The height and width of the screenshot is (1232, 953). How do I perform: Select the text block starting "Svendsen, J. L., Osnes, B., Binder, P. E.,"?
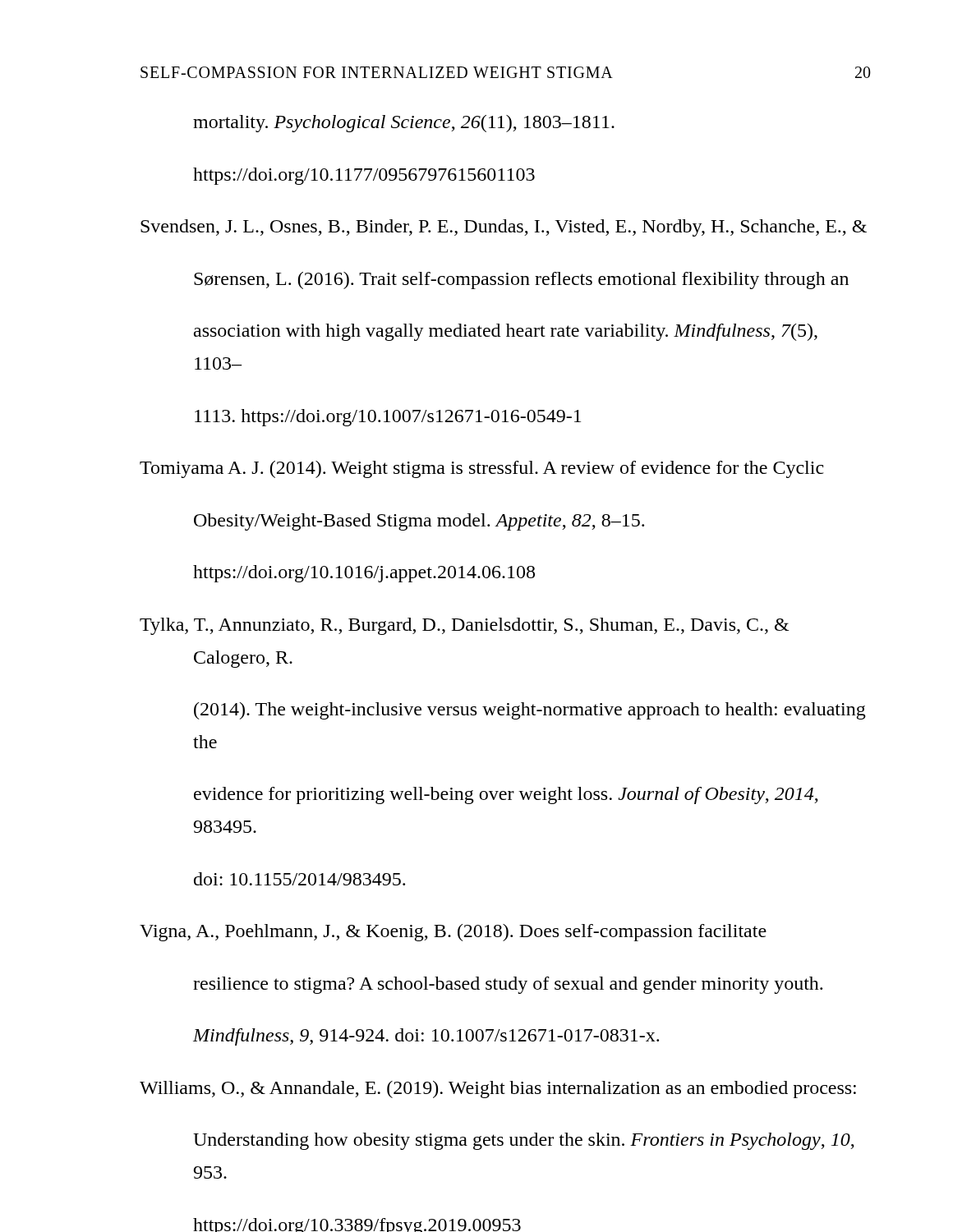coord(505,321)
